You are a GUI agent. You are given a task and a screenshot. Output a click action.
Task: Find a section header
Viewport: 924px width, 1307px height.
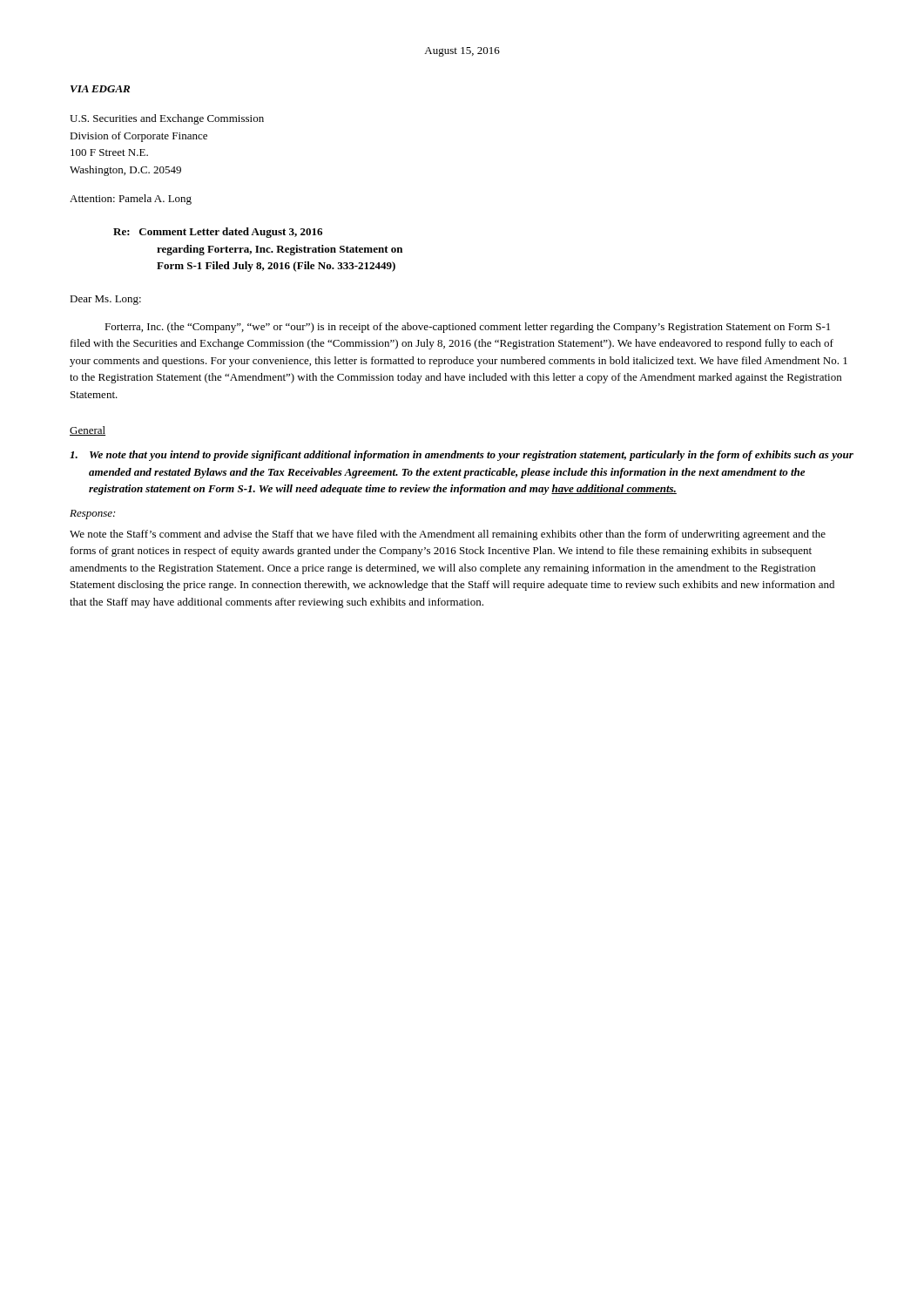click(88, 430)
